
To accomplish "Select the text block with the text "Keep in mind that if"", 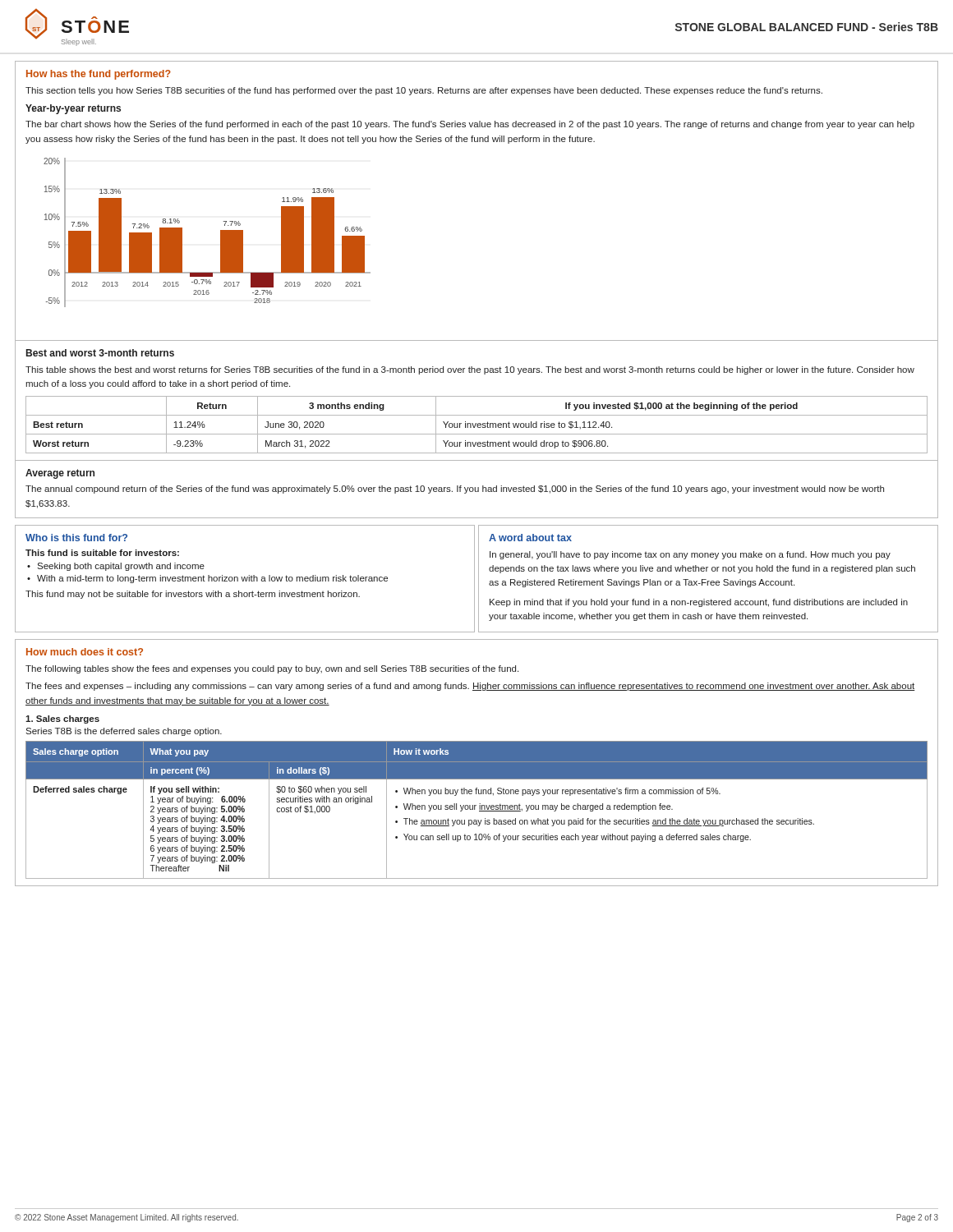I will tap(698, 609).
